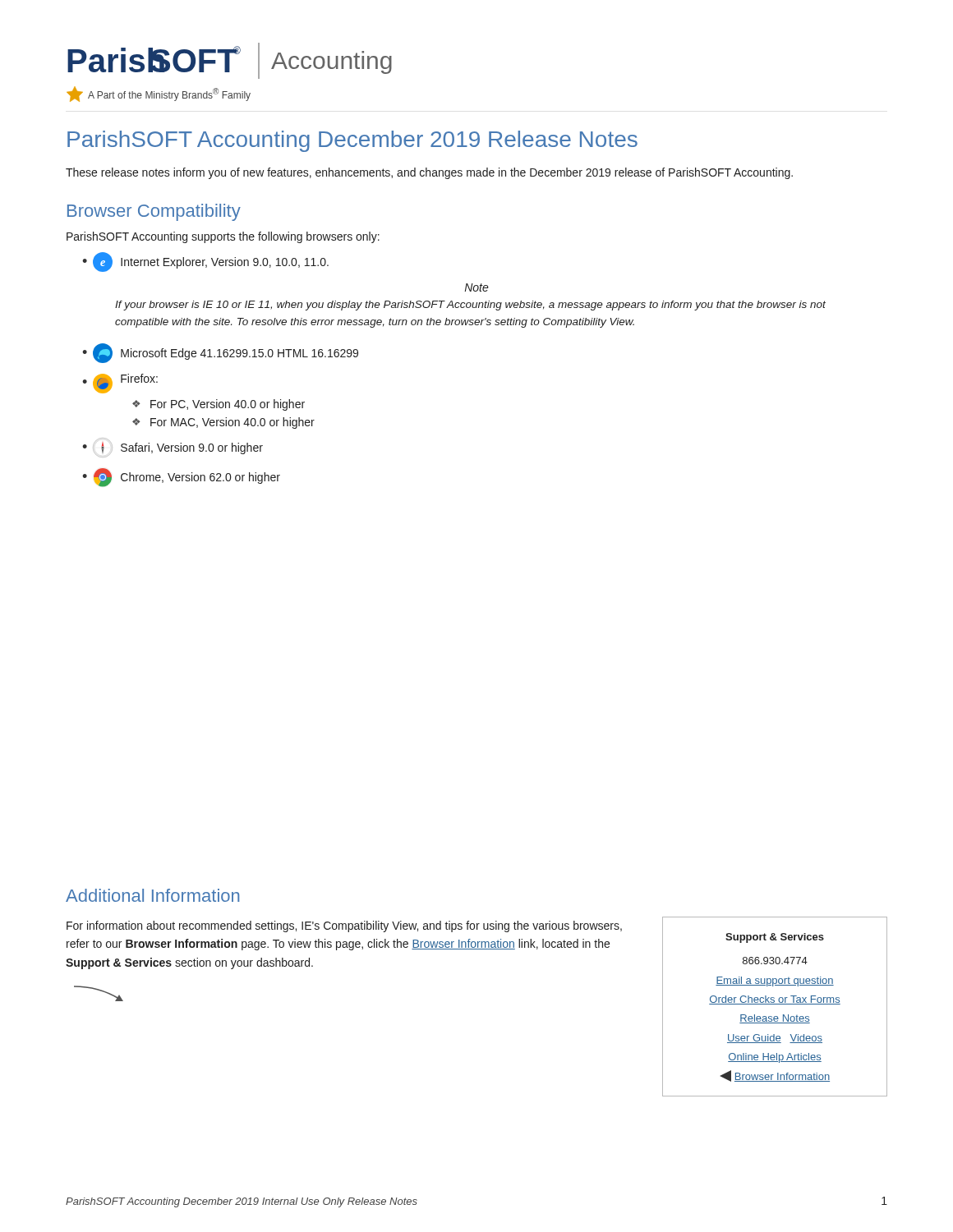Navigate to the element starting "• Firefox:"

click(x=120, y=383)
